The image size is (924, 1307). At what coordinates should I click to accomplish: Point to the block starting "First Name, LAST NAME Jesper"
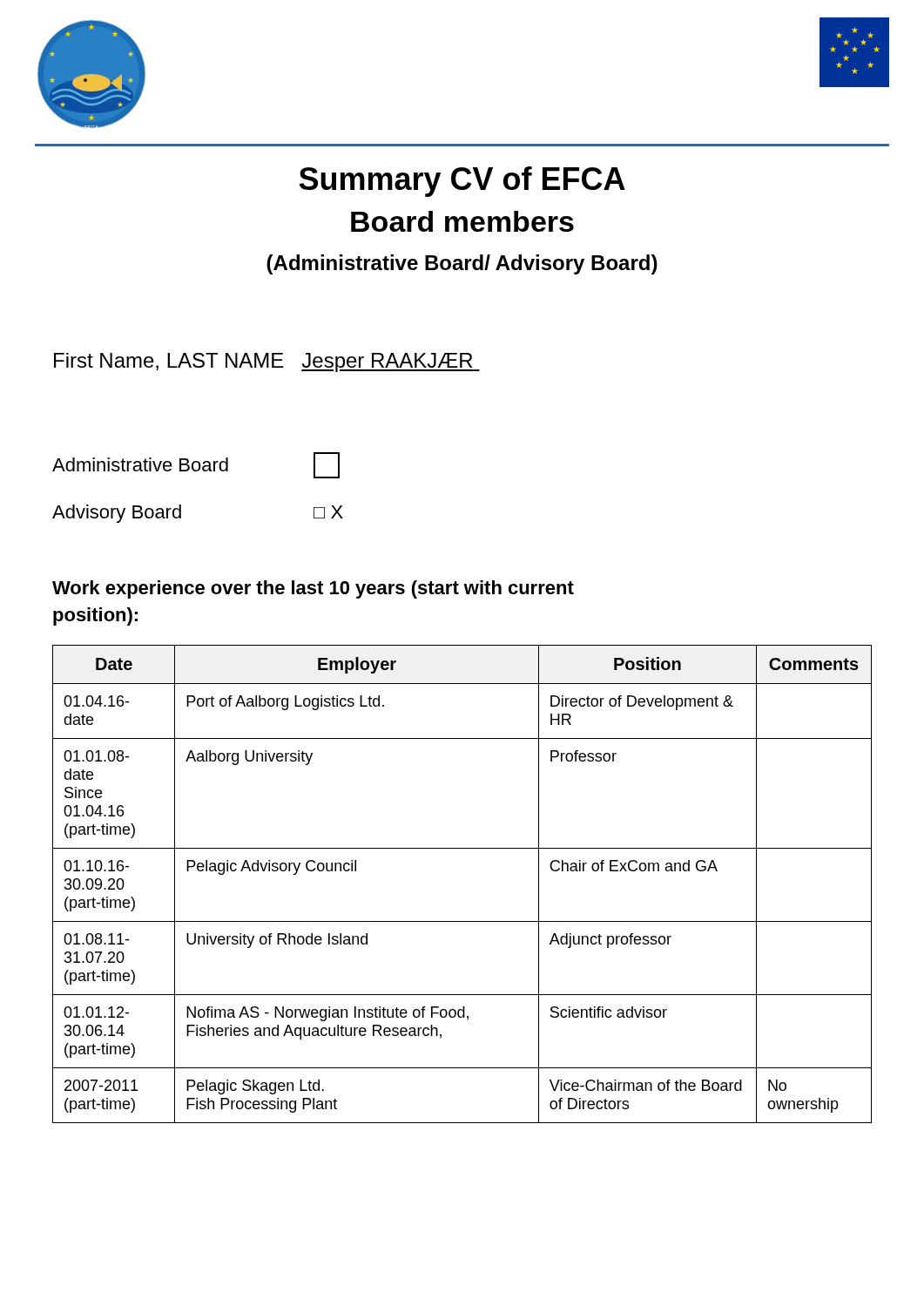click(x=376, y=361)
